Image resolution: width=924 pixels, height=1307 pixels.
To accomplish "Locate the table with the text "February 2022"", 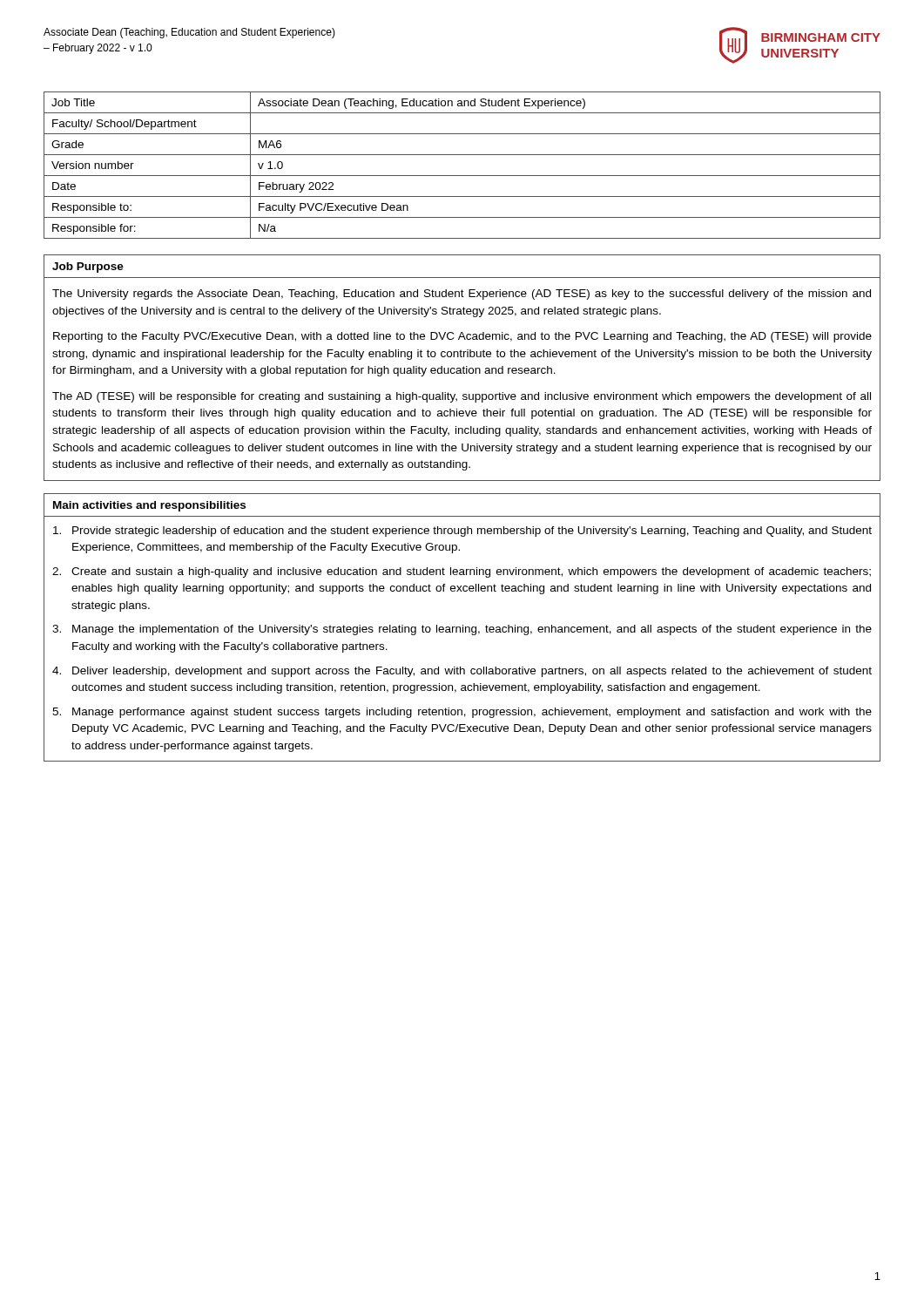I will pos(462,165).
